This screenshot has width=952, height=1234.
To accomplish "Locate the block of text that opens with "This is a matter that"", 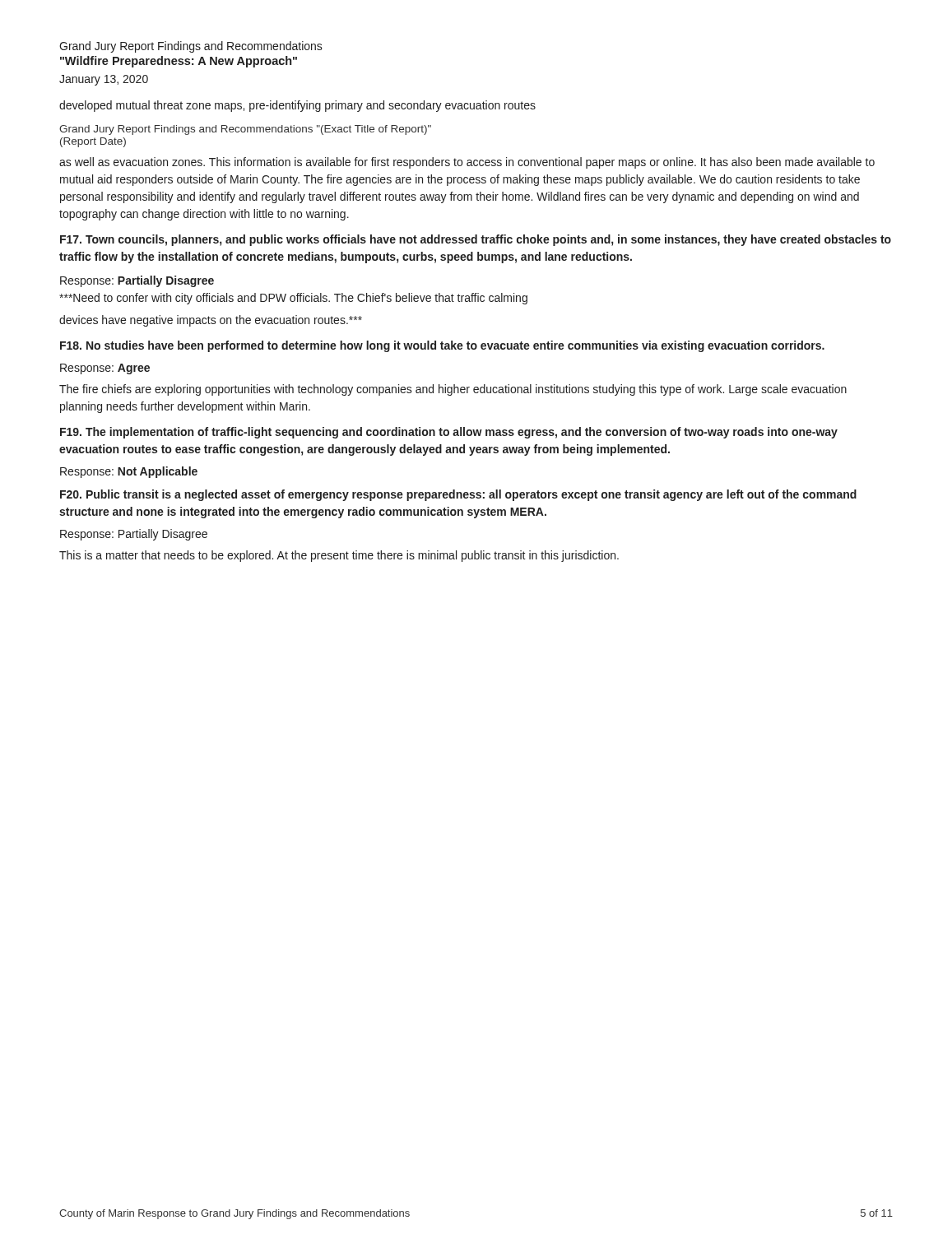I will [x=339, y=555].
